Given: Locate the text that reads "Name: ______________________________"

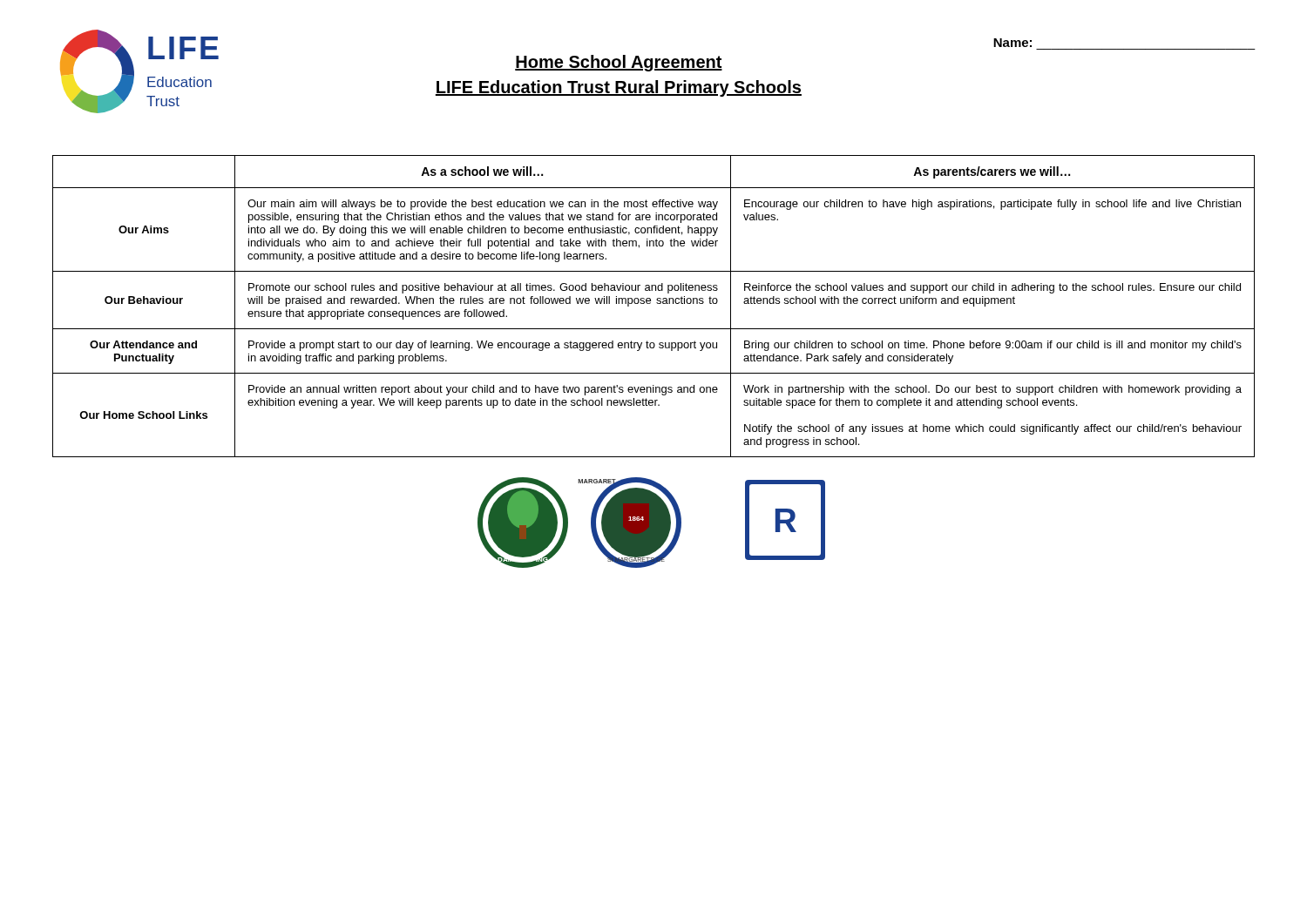Looking at the screenshot, I should tap(1124, 42).
